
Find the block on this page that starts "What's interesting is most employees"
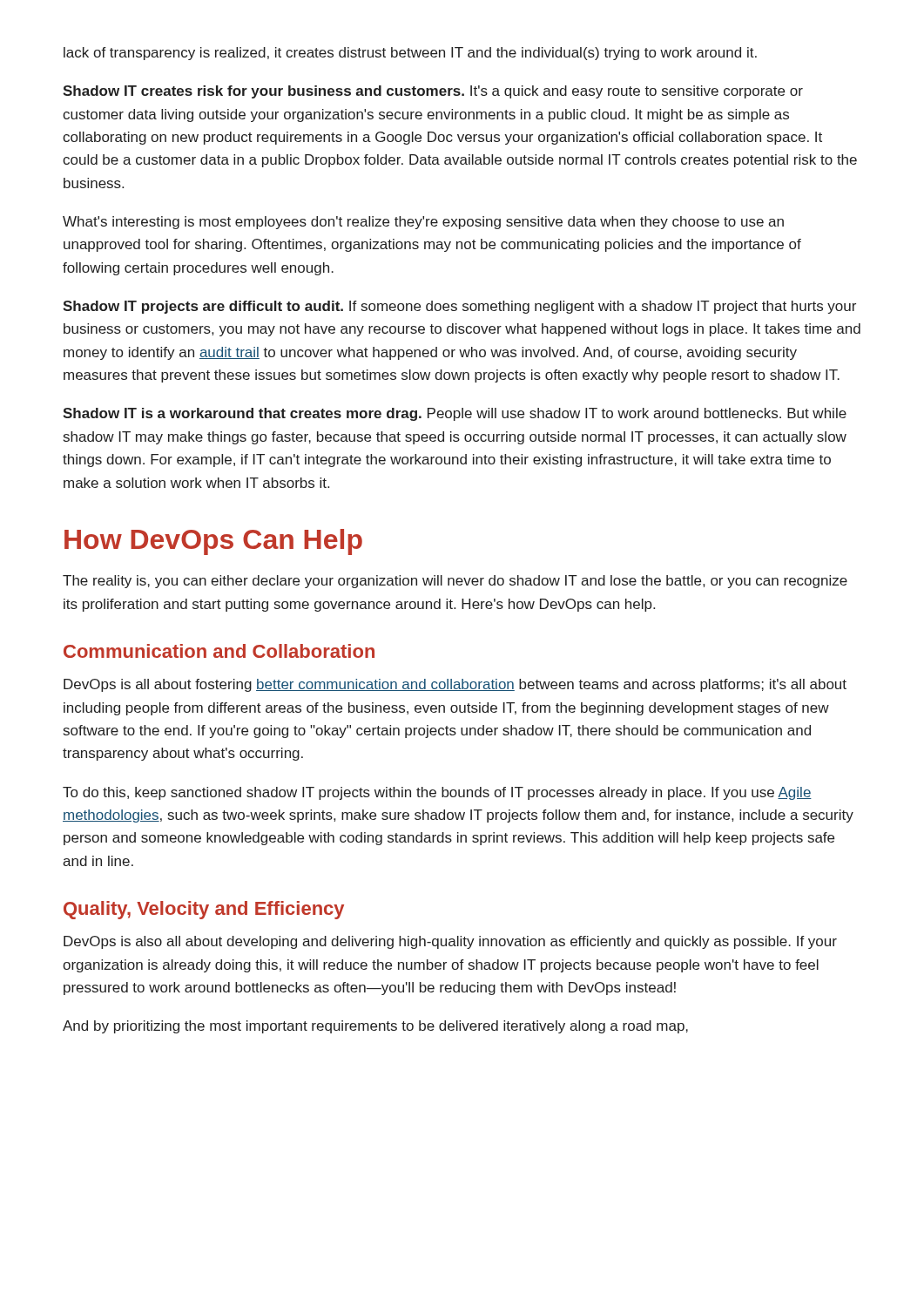click(462, 245)
